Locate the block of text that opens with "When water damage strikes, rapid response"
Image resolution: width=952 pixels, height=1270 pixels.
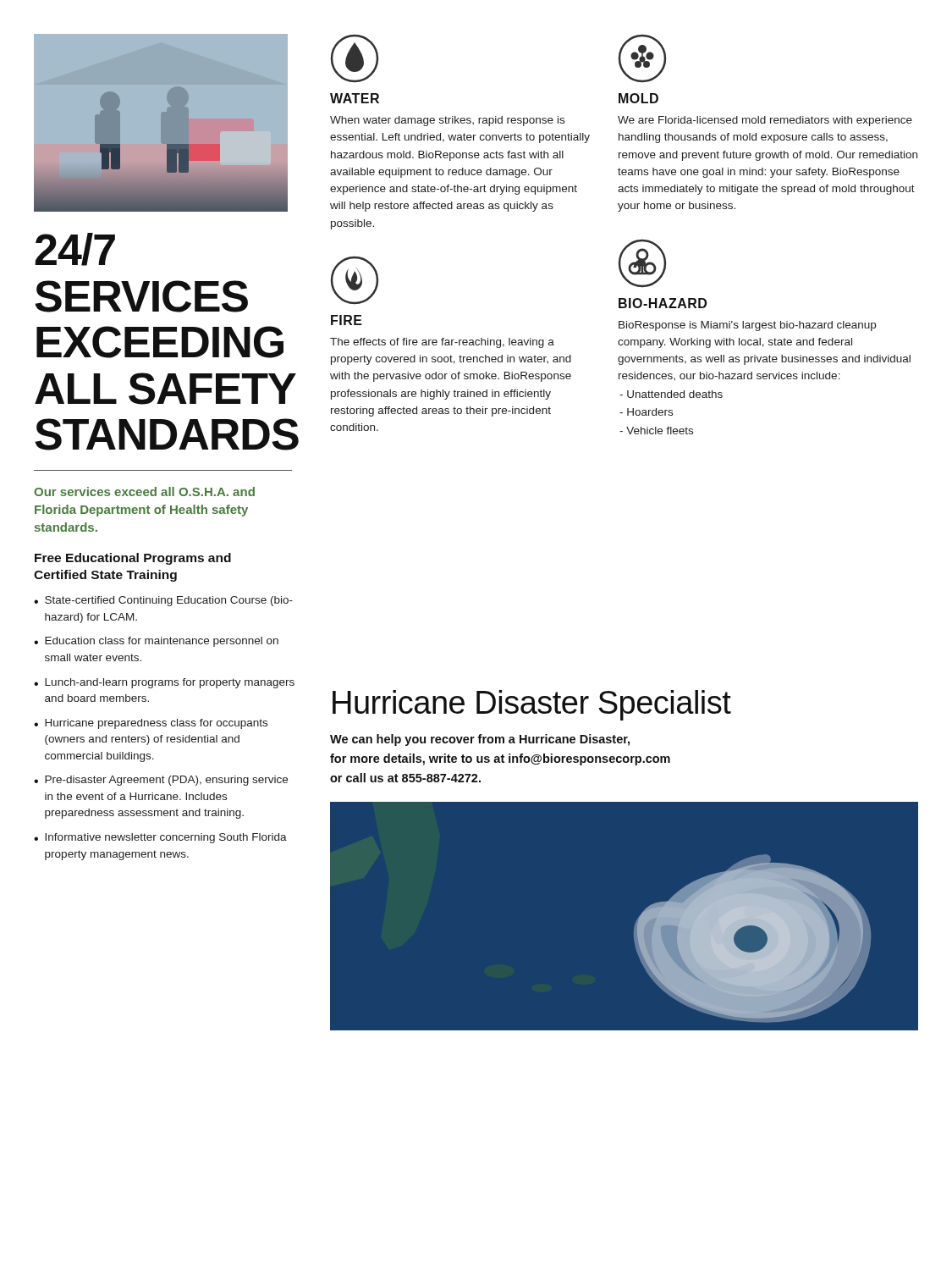coord(460,171)
